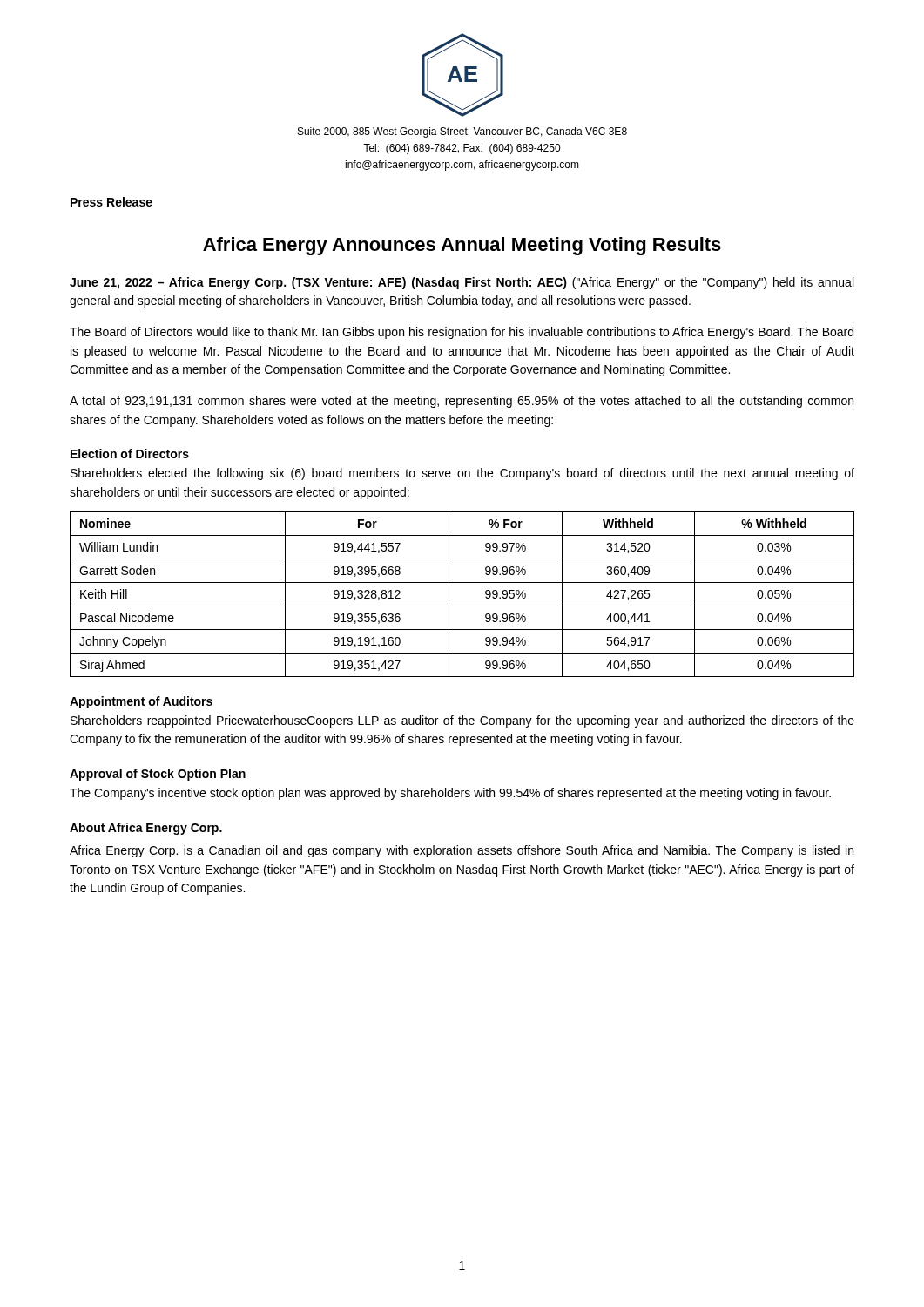Find the text block containing "Shareholders elected the following six (6)"
This screenshot has height=1307, width=924.
[x=462, y=483]
